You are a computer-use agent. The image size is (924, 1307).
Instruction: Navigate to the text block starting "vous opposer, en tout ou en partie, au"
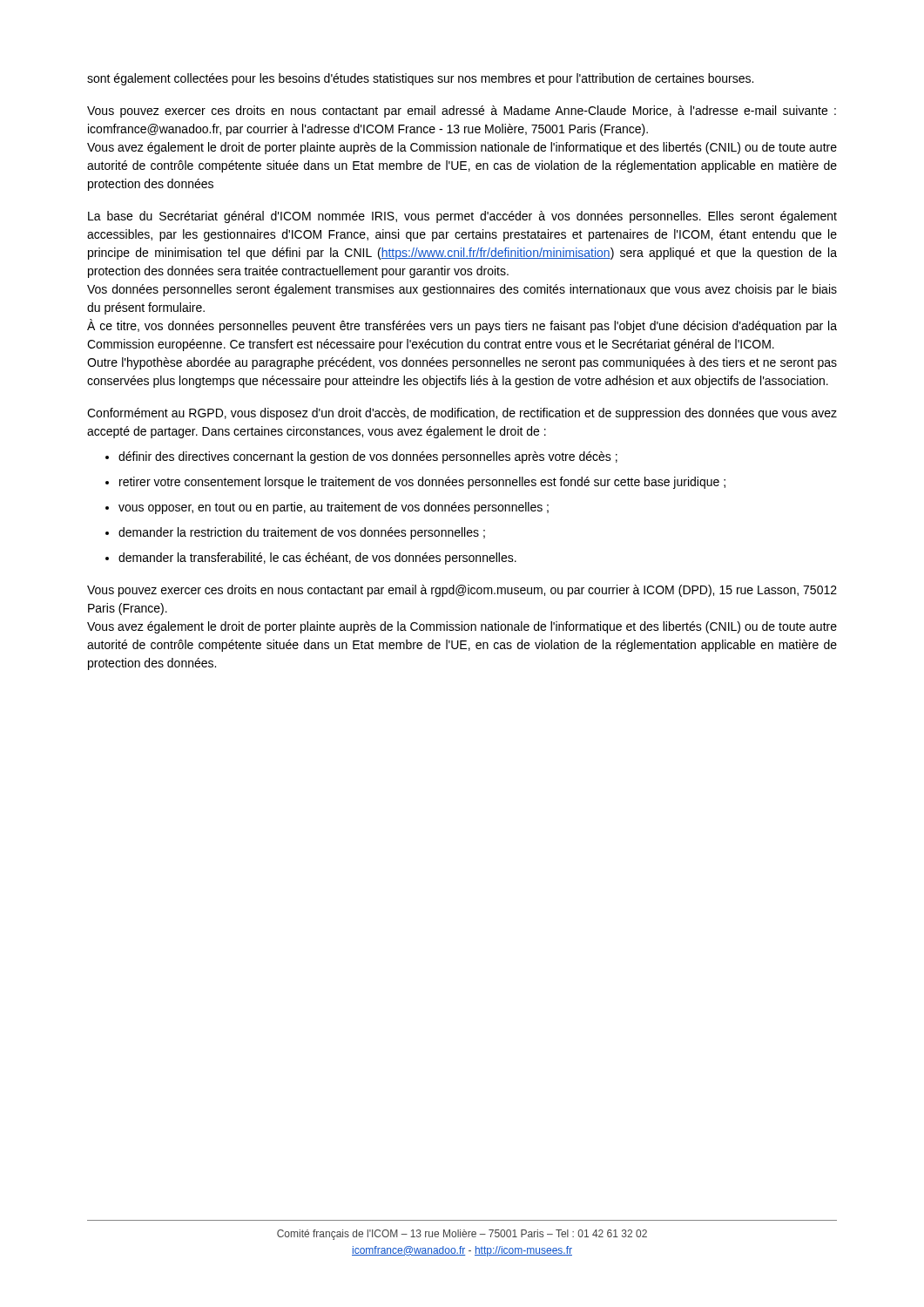[x=334, y=507]
